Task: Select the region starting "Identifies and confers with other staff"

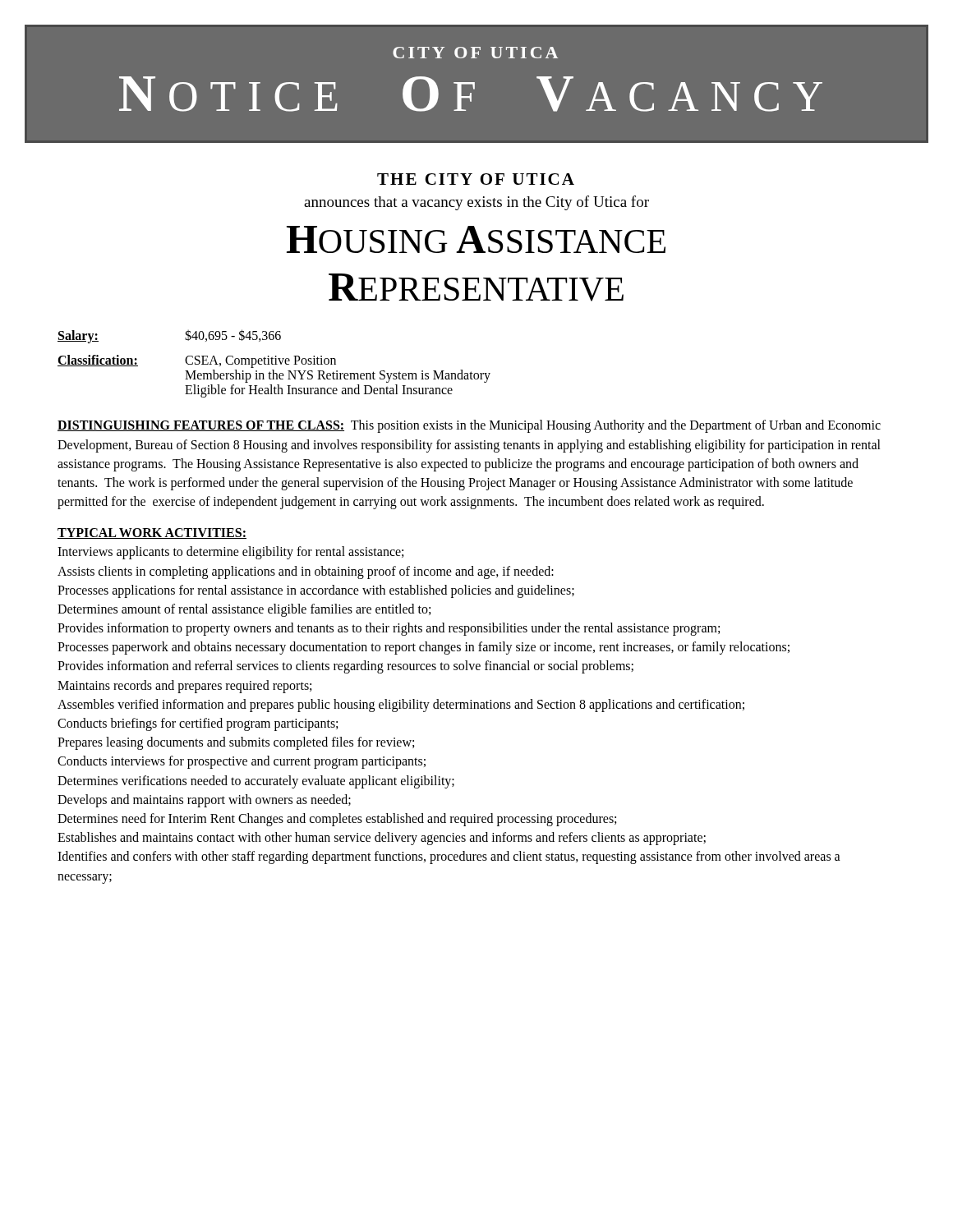Action: tap(449, 866)
